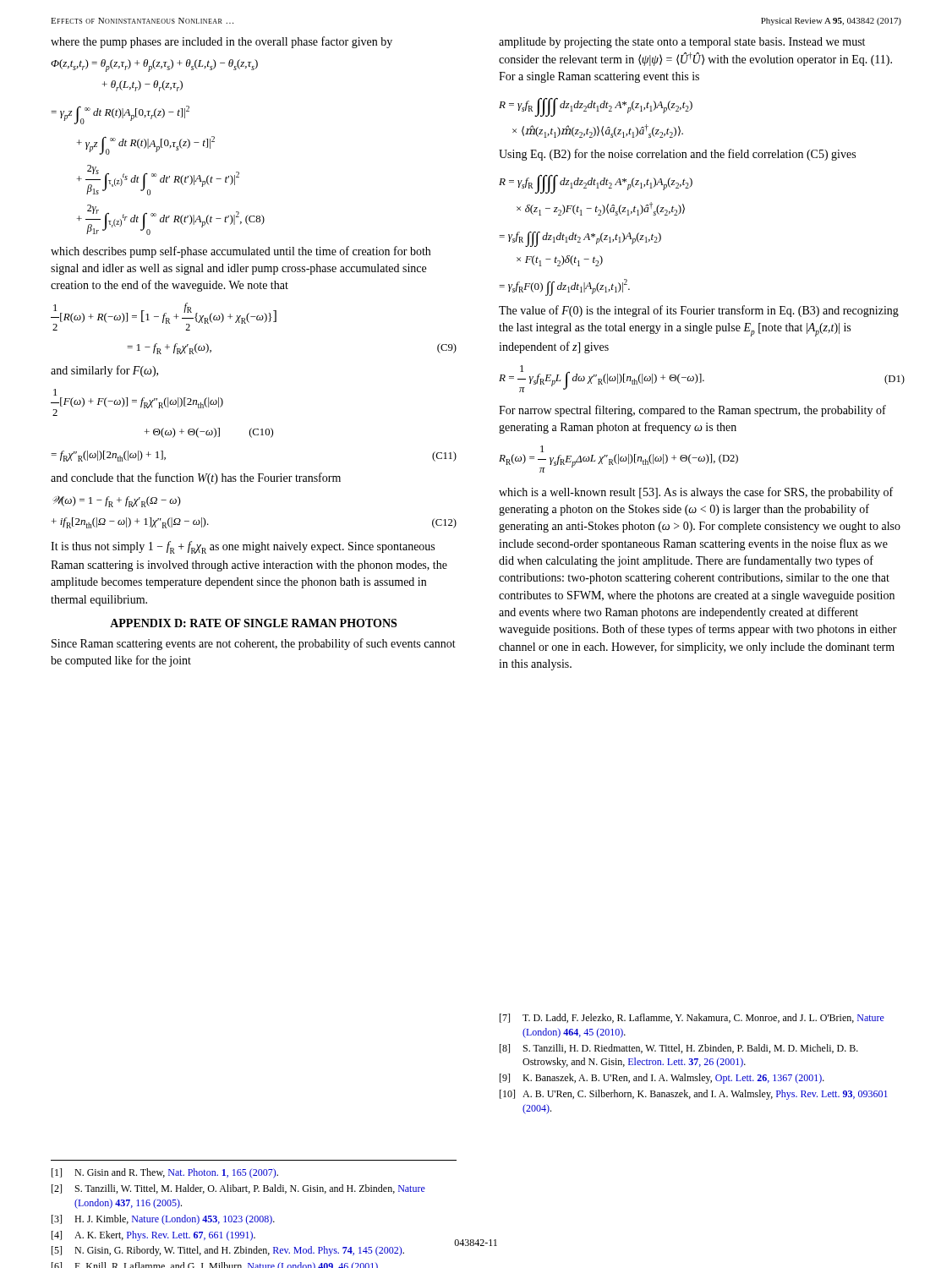Find the block on this page that starts "amplitude by projecting the state onto a"
The height and width of the screenshot is (1268, 952).
point(702,60)
